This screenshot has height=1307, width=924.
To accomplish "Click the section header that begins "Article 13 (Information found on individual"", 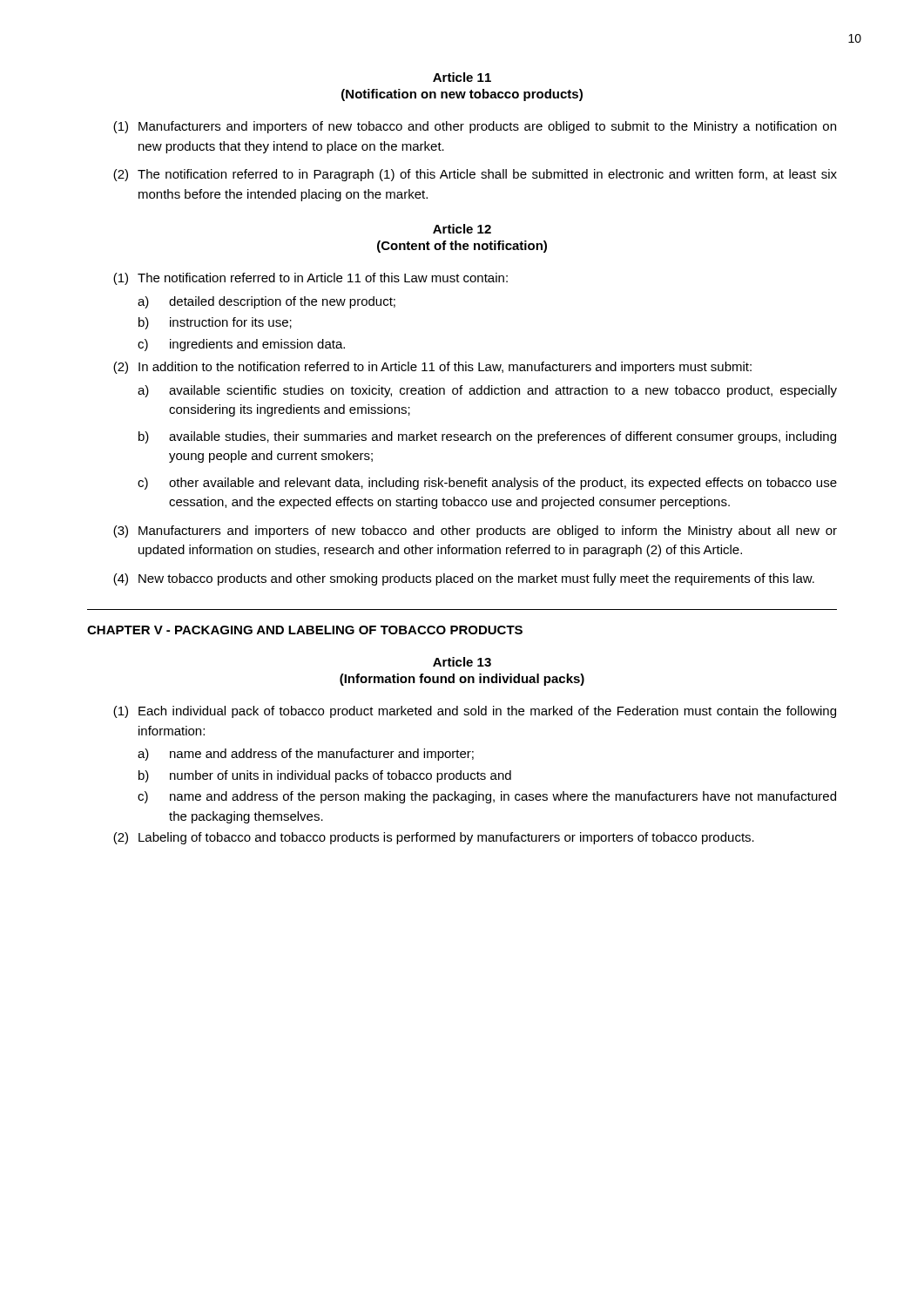I will [x=462, y=670].
